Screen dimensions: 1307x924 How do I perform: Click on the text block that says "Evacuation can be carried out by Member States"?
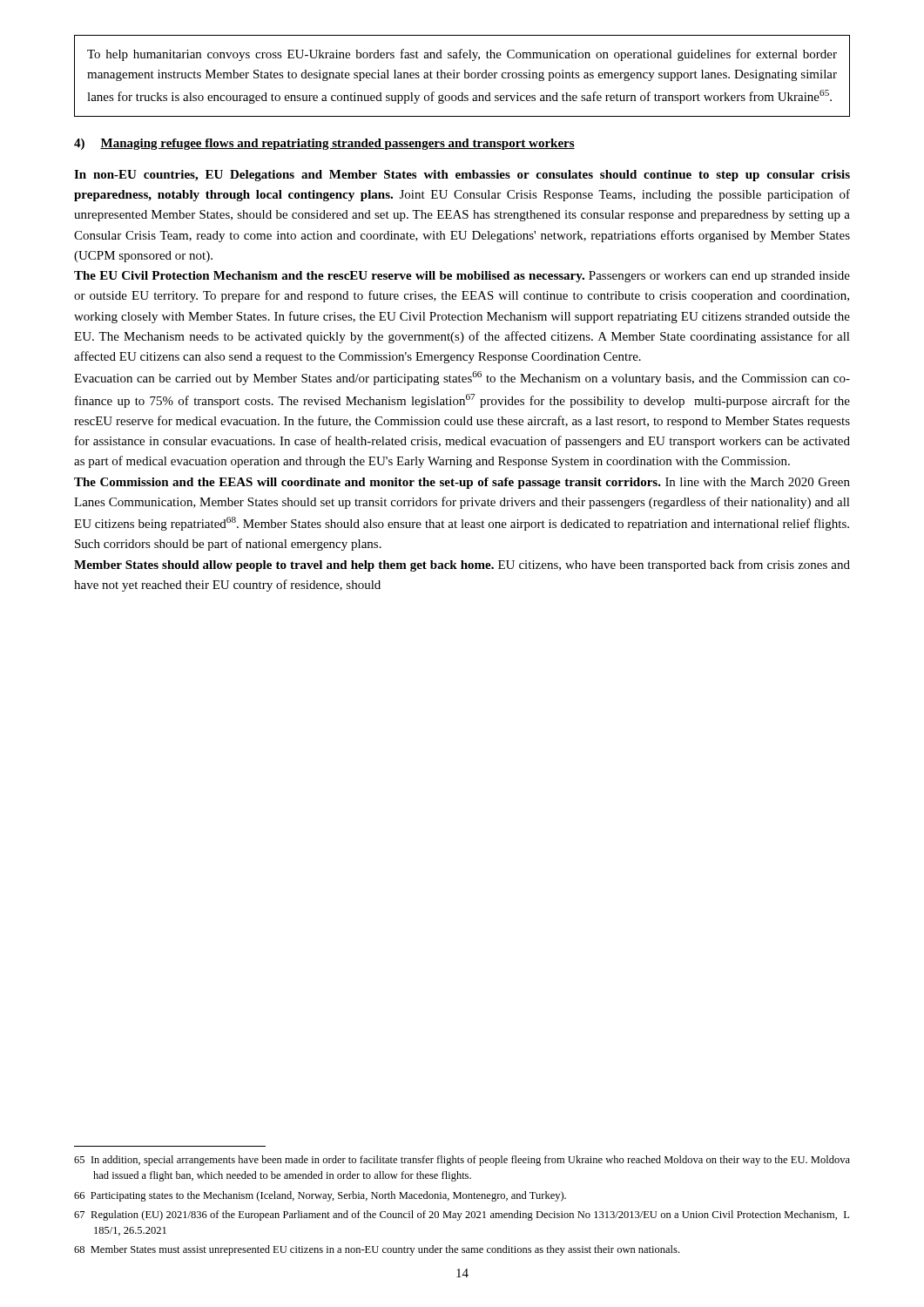(x=462, y=419)
